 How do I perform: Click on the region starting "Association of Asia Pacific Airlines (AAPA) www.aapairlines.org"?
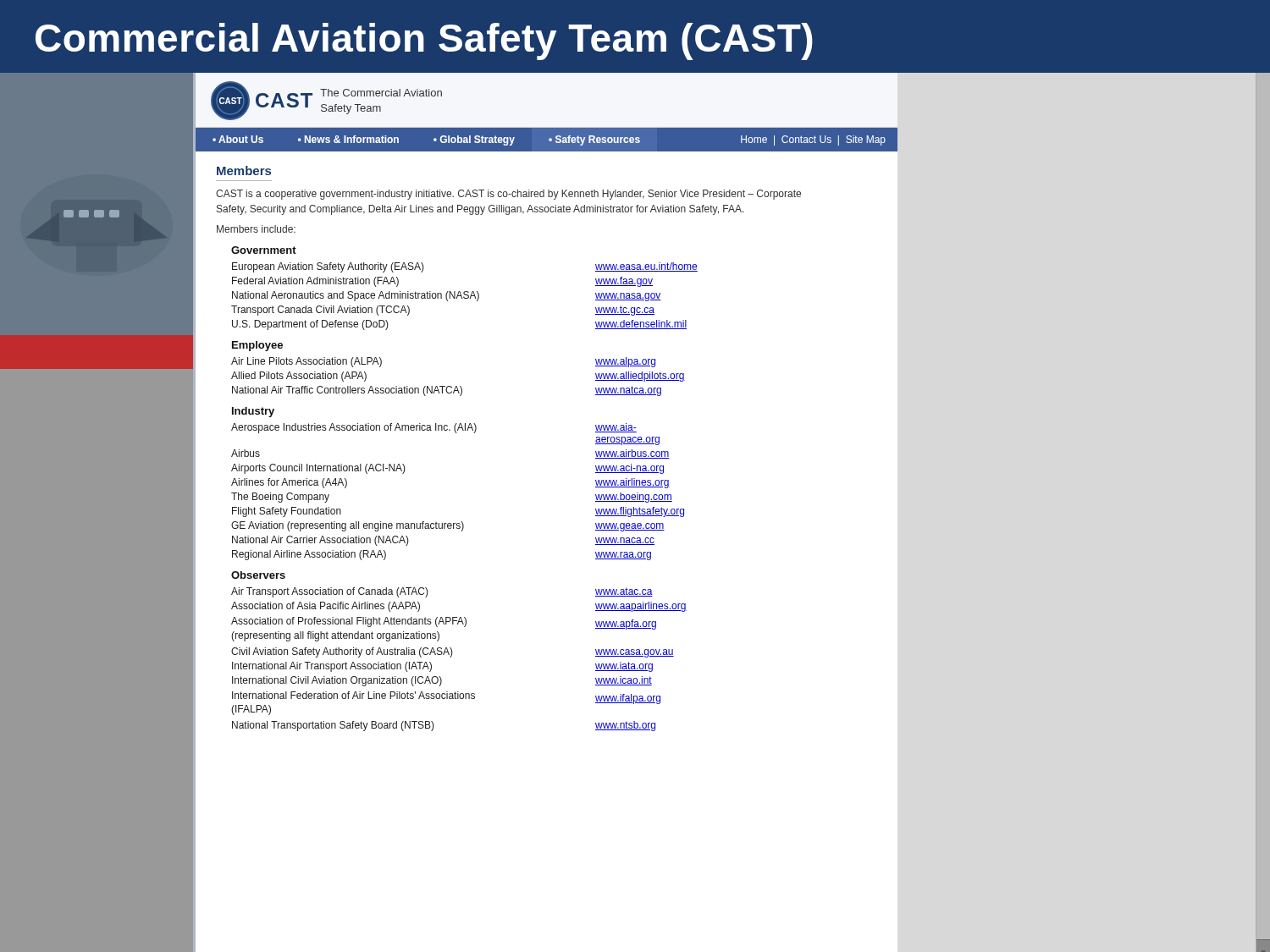coord(459,606)
